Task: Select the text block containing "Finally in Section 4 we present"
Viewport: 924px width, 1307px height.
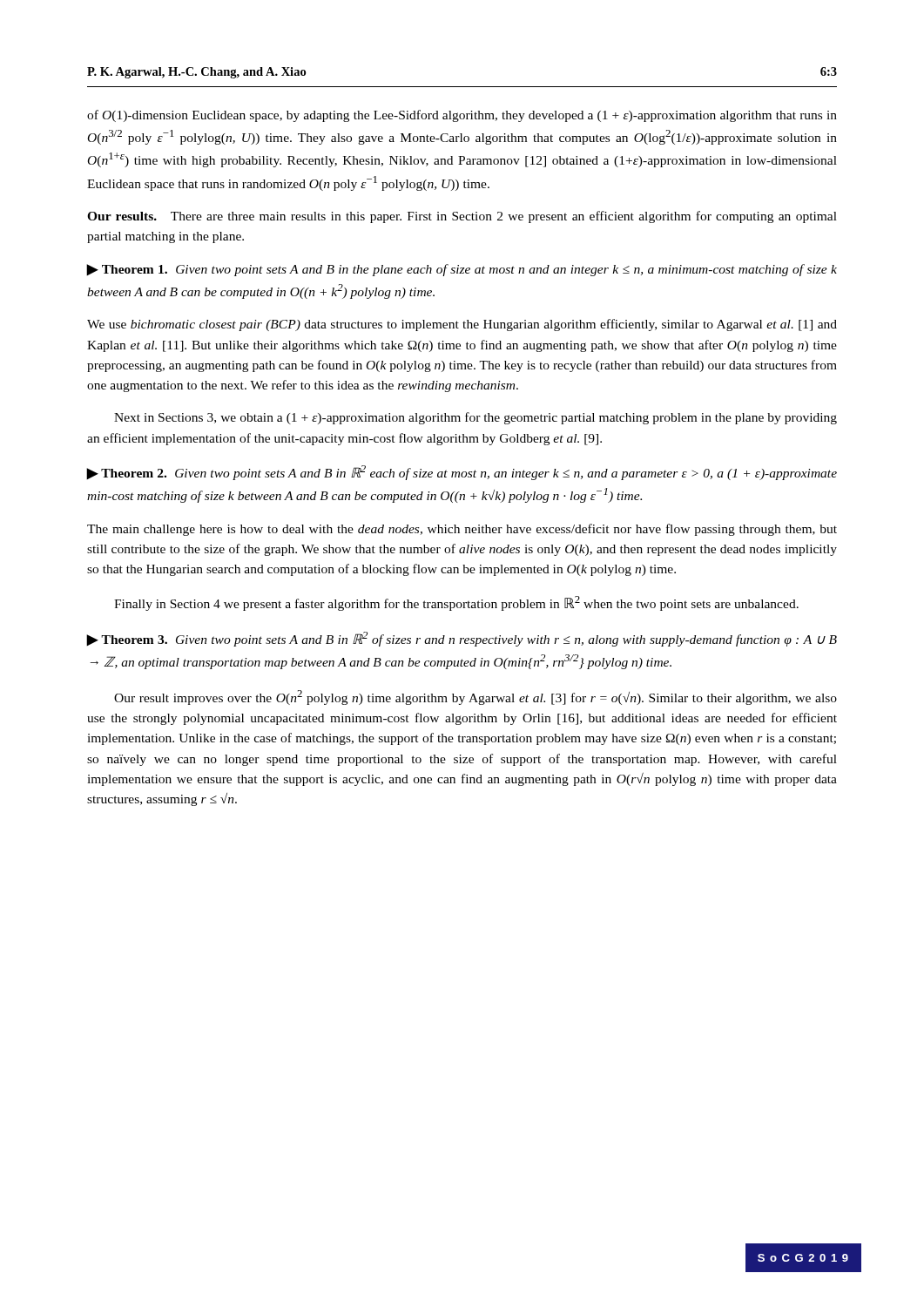Action: pyautogui.click(x=462, y=603)
